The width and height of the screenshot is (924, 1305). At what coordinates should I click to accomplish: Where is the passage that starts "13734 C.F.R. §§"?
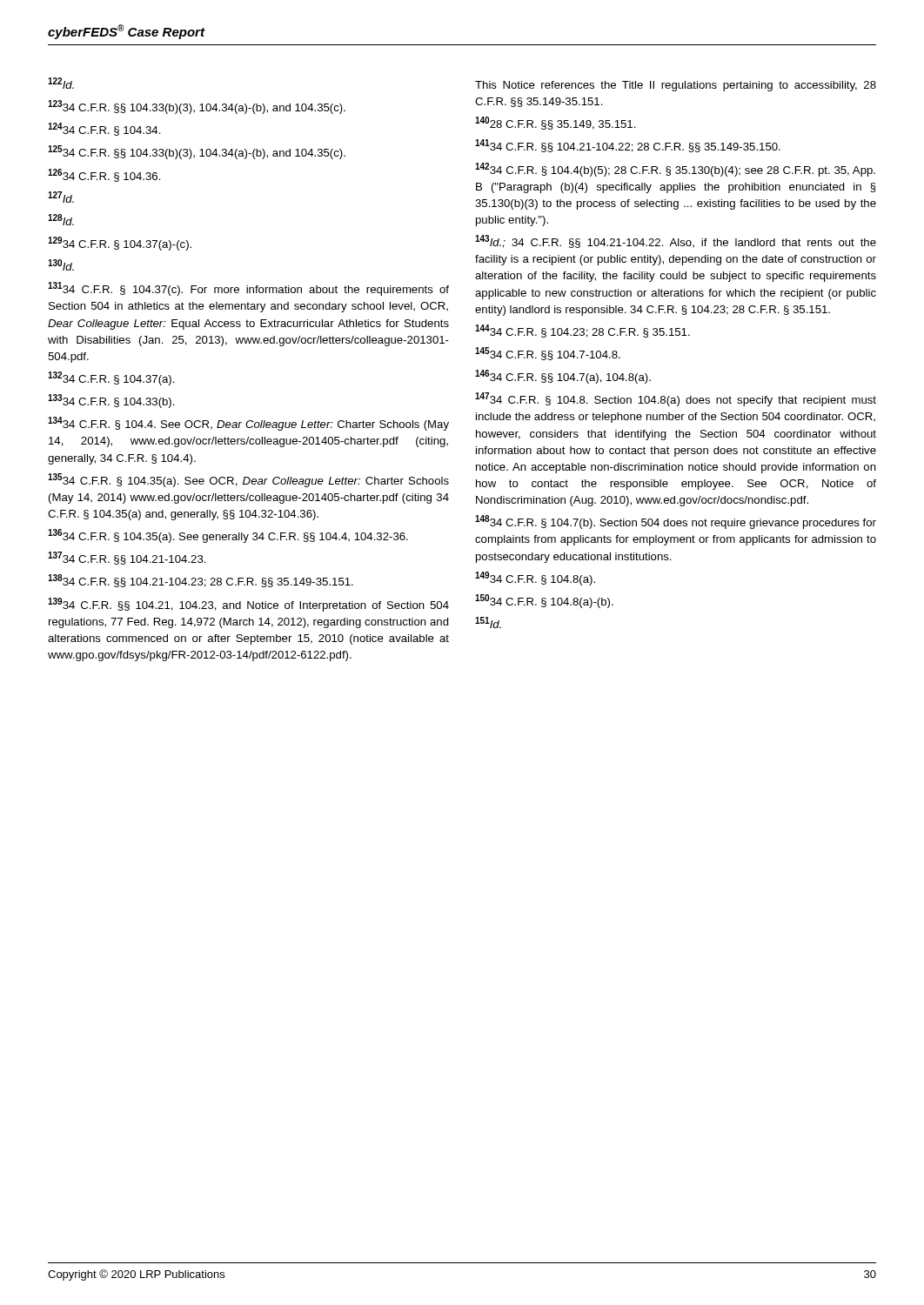[127, 558]
